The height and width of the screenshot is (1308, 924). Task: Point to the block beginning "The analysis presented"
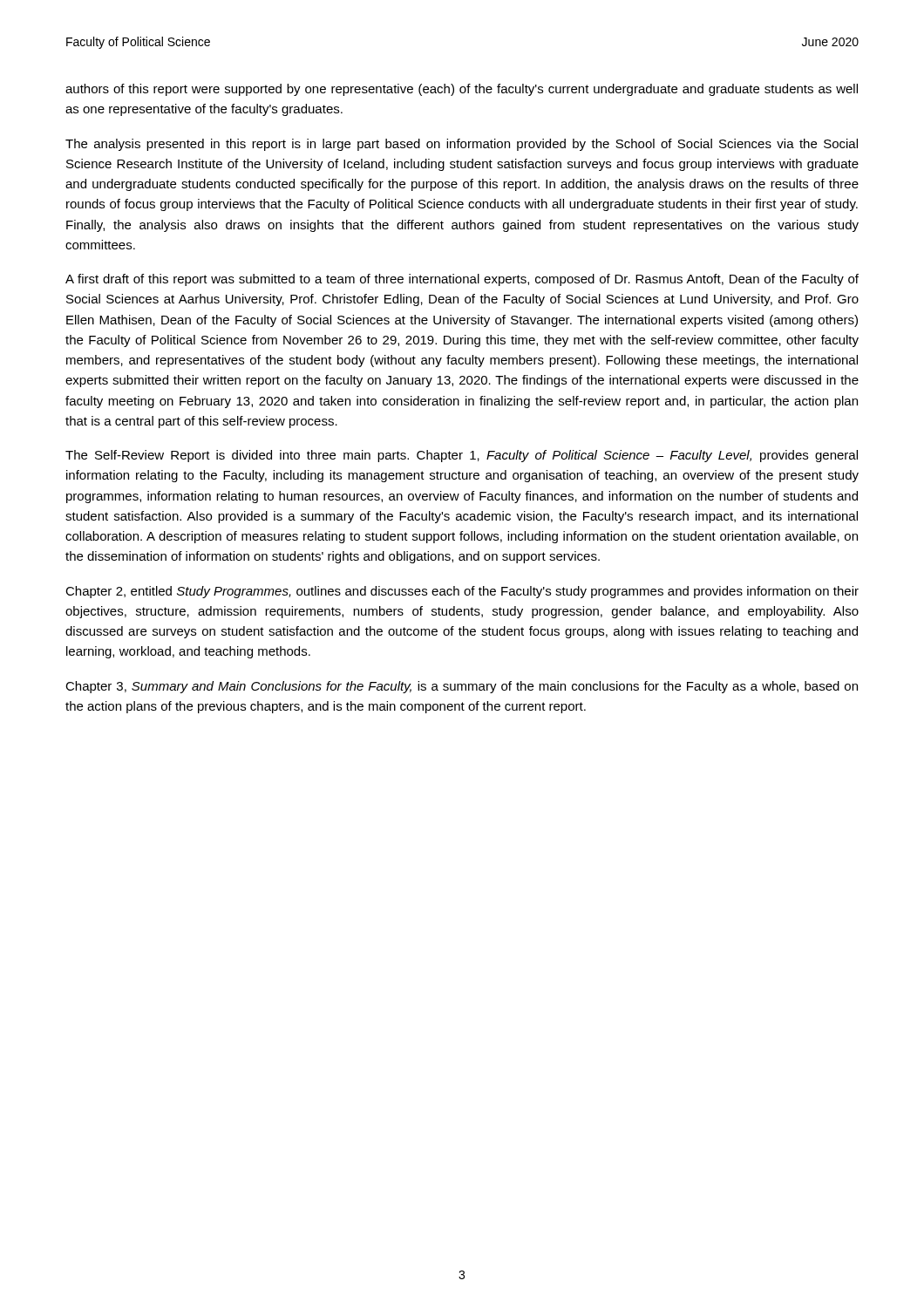462,194
